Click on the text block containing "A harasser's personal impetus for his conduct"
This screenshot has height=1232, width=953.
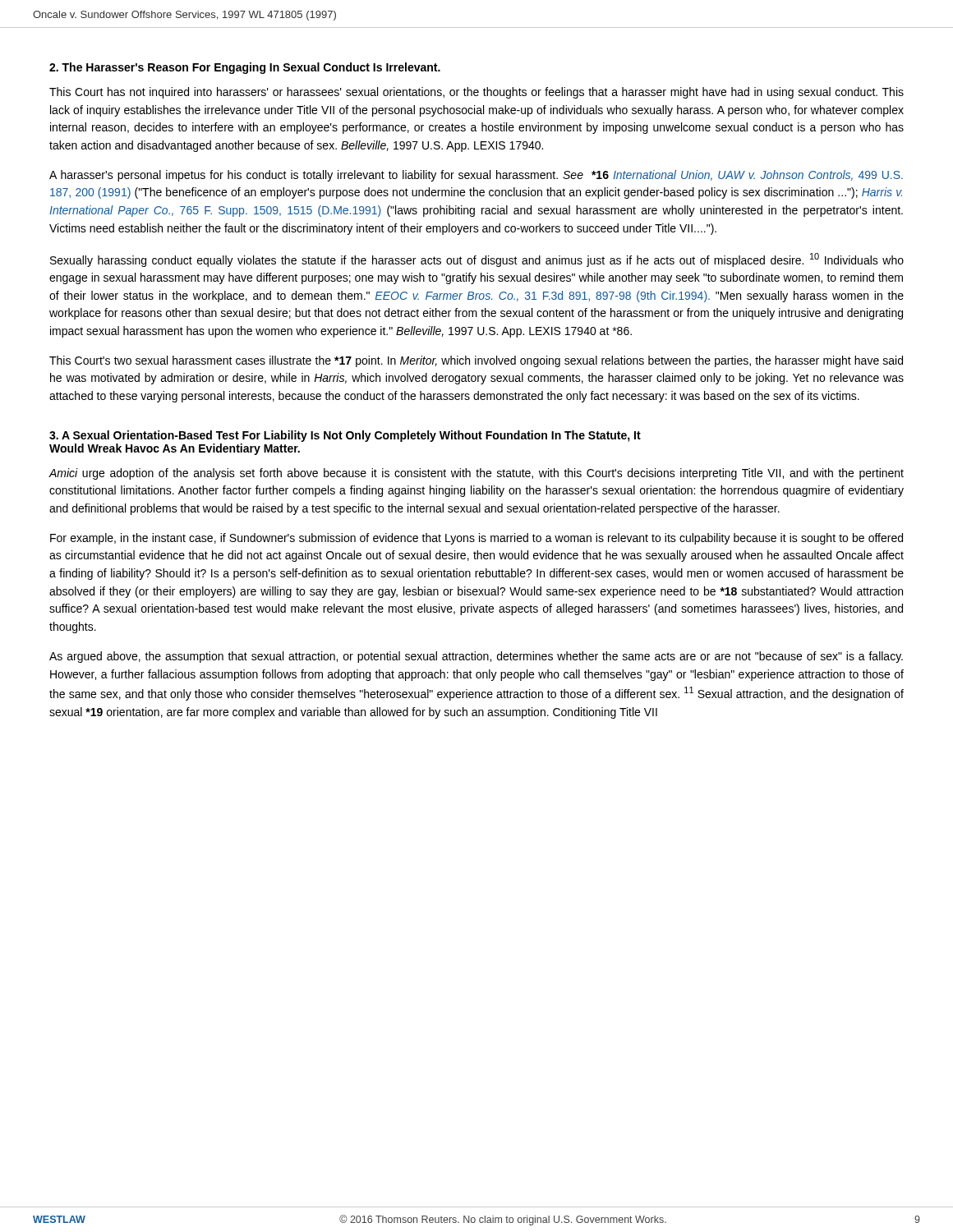point(476,201)
